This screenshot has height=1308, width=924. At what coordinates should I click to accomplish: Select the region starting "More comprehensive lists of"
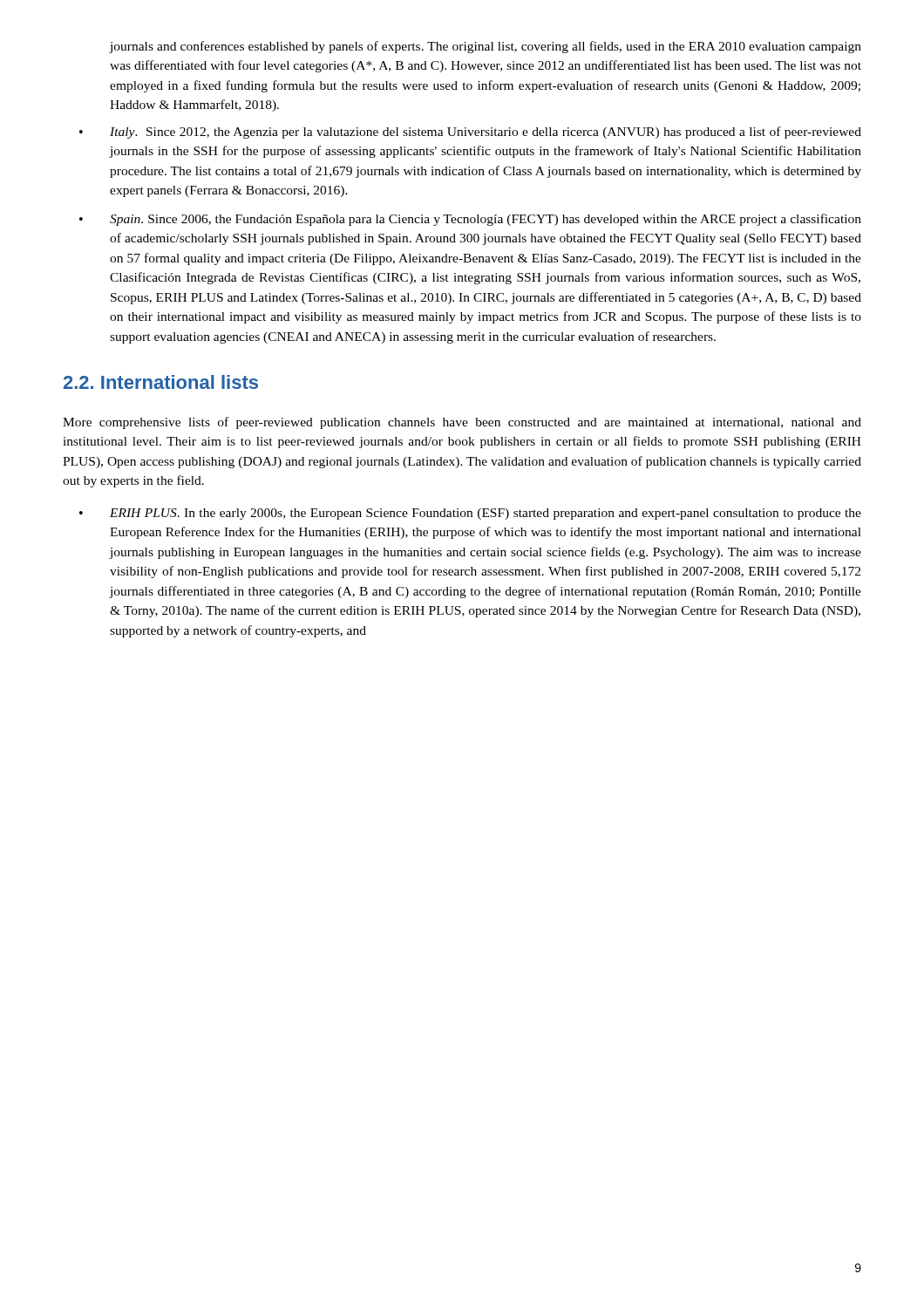(462, 451)
